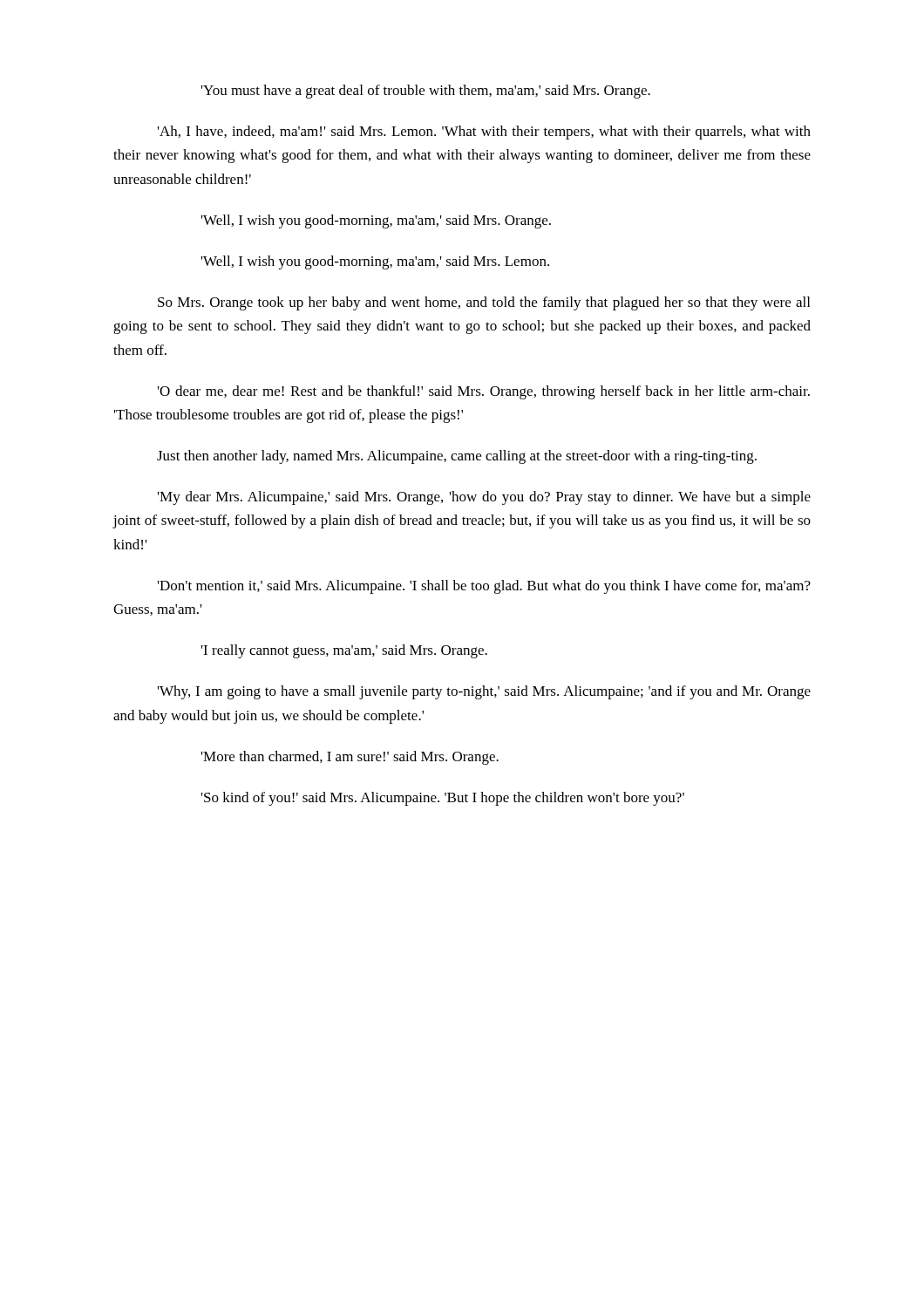This screenshot has height=1308, width=924.
Task: Point to the text starting "'Why, I am going to have"
Action: pyautogui.click(x=462, y=703)
